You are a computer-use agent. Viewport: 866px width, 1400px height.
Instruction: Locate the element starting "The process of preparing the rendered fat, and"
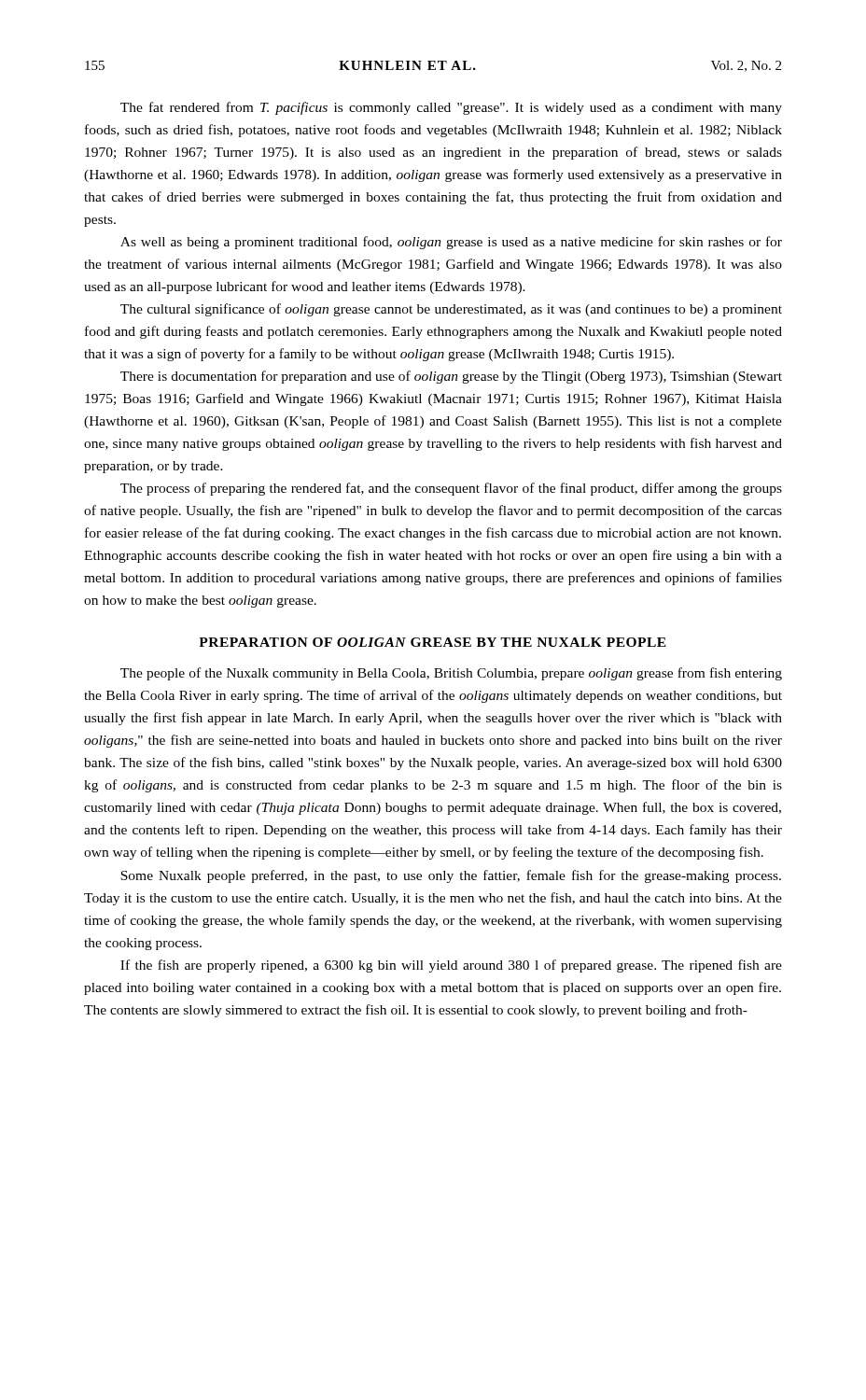pos(433,544)
